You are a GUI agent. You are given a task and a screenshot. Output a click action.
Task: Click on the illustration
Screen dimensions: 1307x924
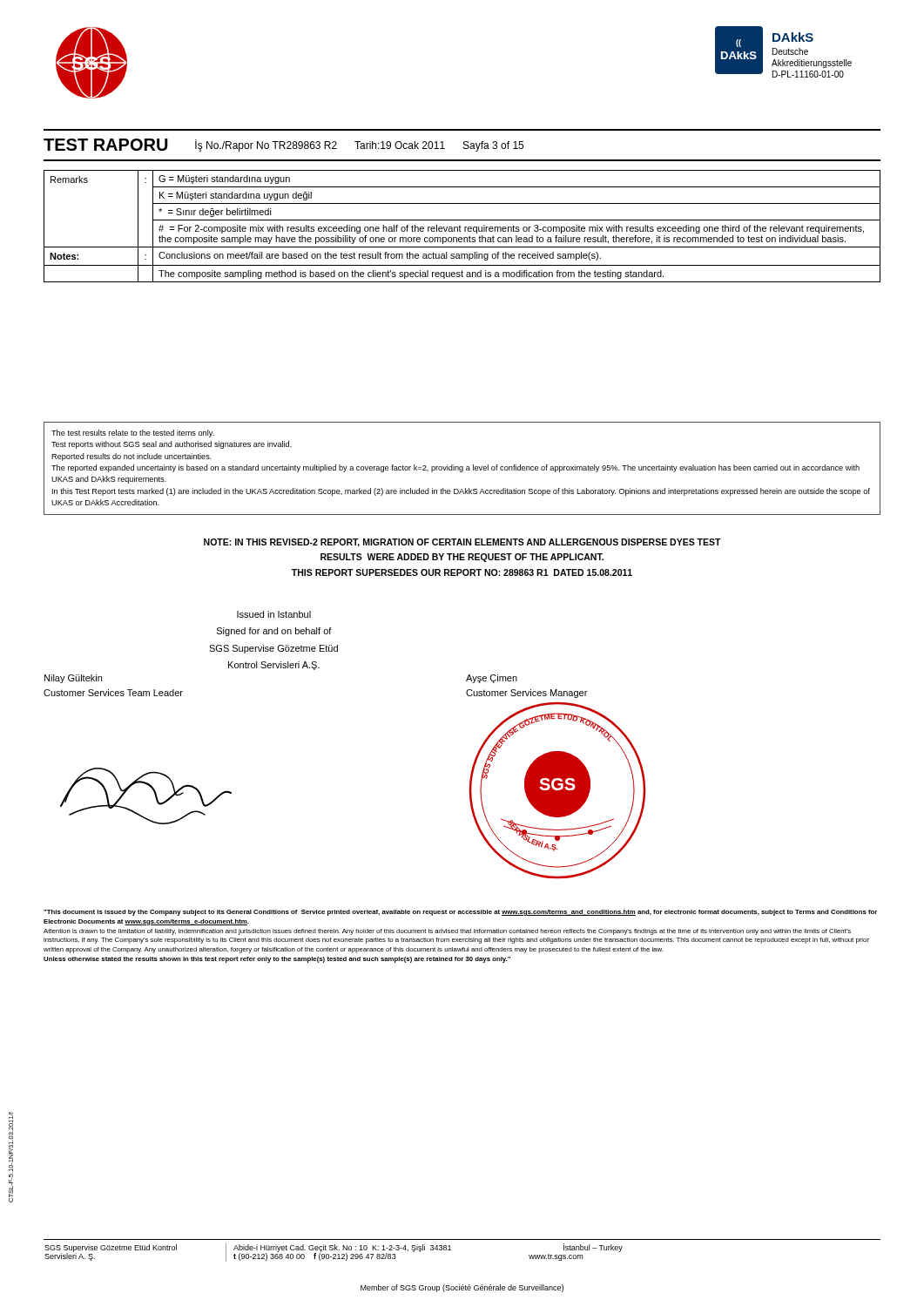[x=144, y=789]
